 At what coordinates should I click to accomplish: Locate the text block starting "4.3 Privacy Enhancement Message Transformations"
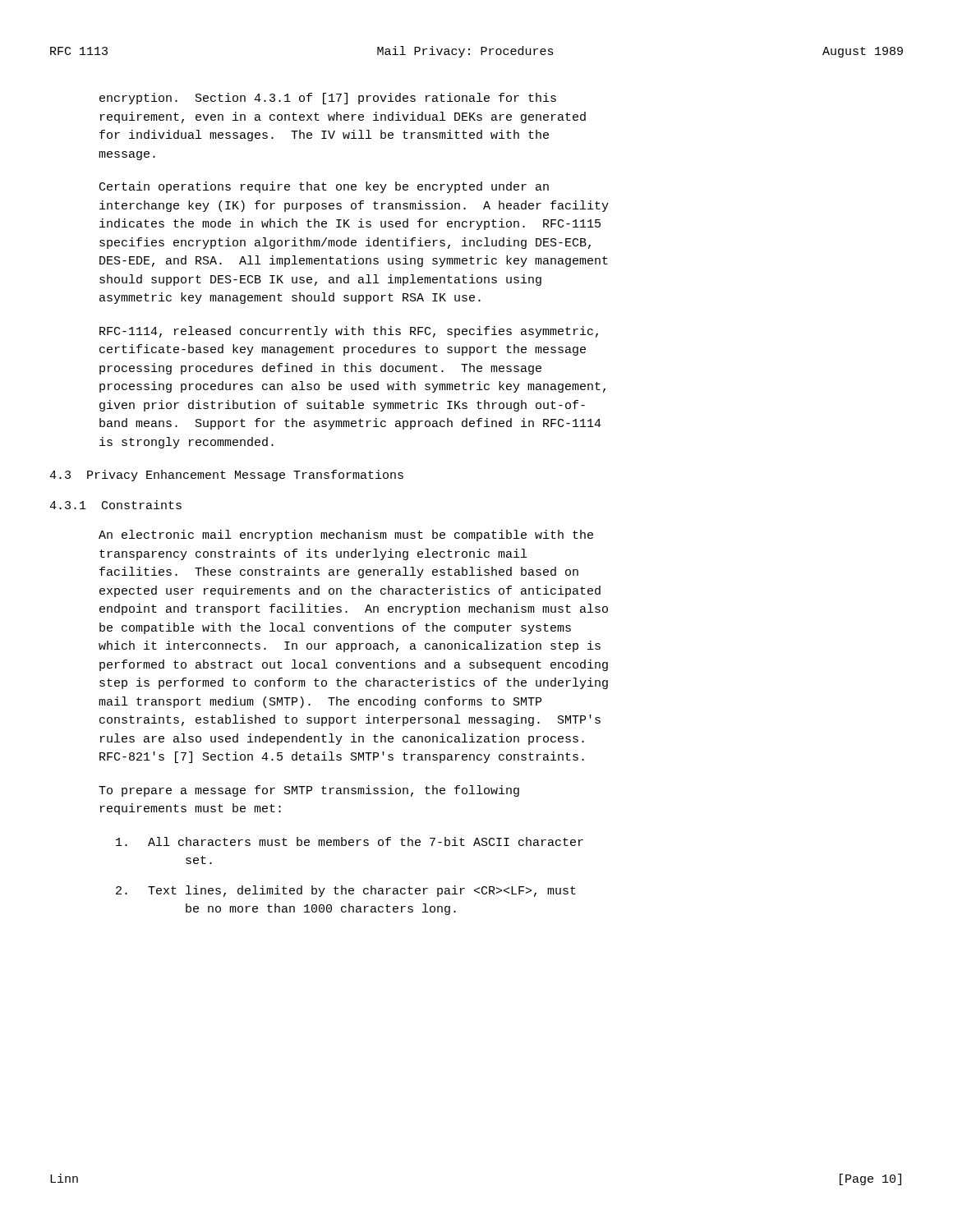point(227,476)
